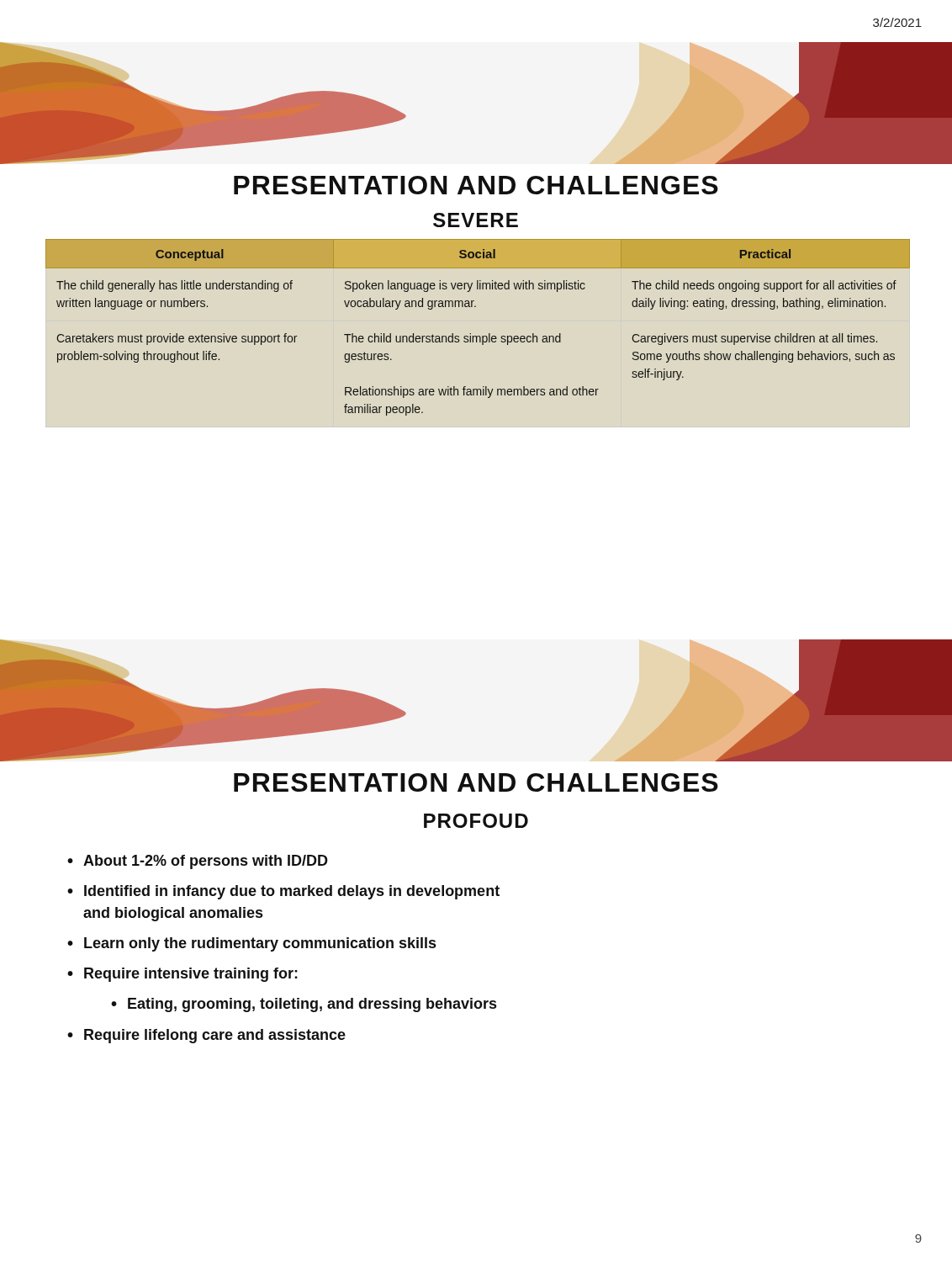Locate the block of text that opens with "• Identified in infancy"

coord(283,902)
